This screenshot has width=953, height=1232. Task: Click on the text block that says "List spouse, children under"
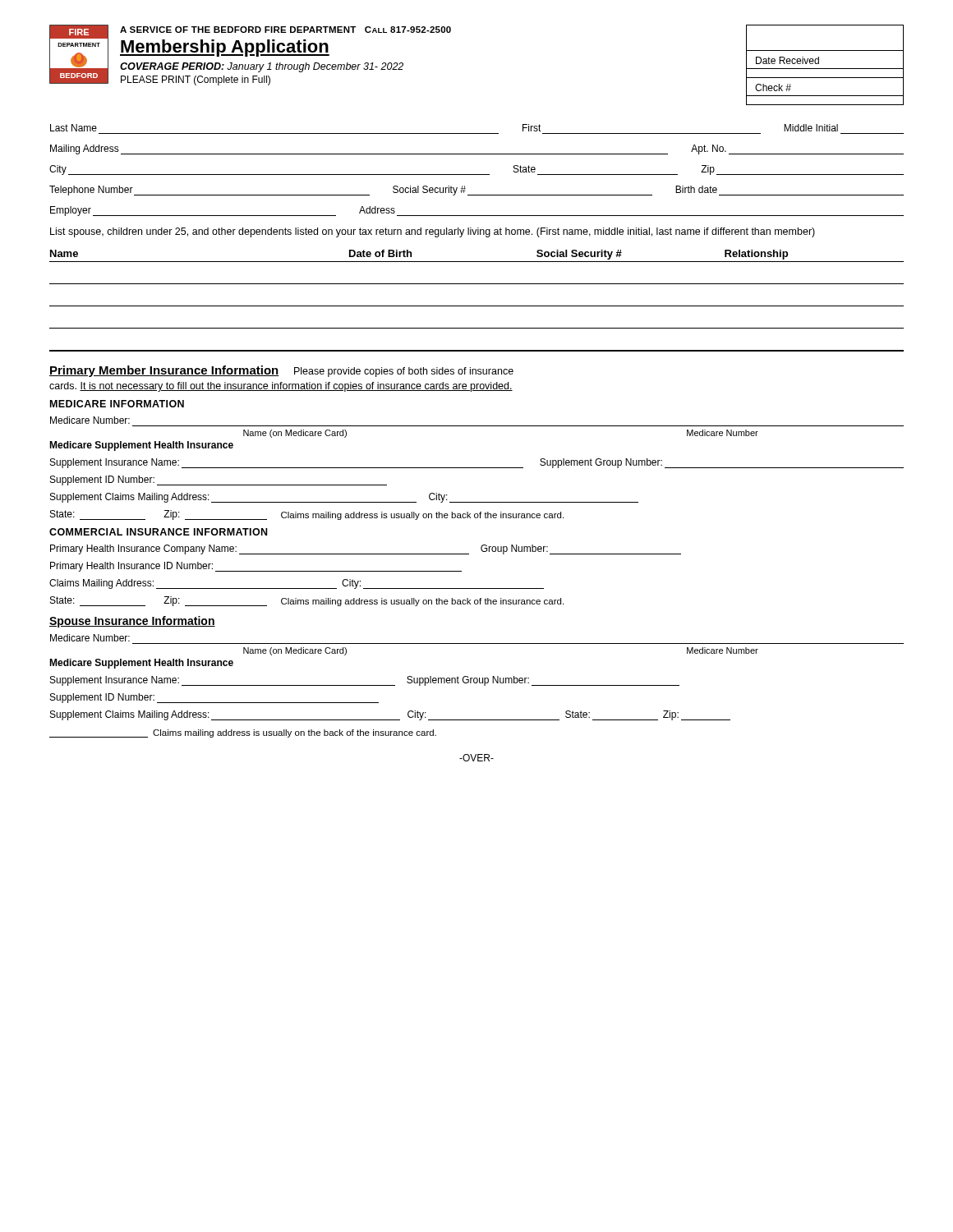432,232
